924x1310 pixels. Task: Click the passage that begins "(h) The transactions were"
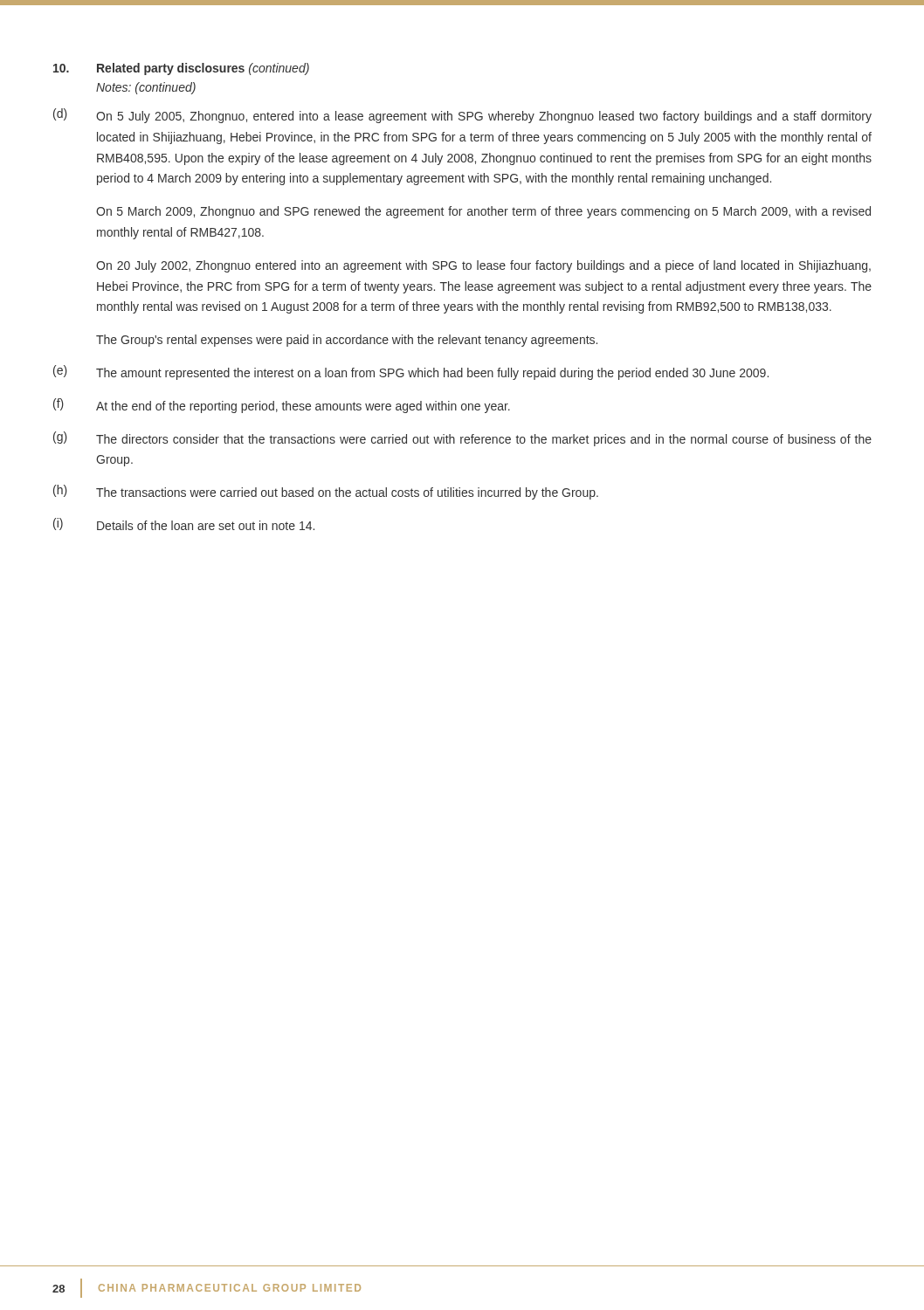click(462, 493)
